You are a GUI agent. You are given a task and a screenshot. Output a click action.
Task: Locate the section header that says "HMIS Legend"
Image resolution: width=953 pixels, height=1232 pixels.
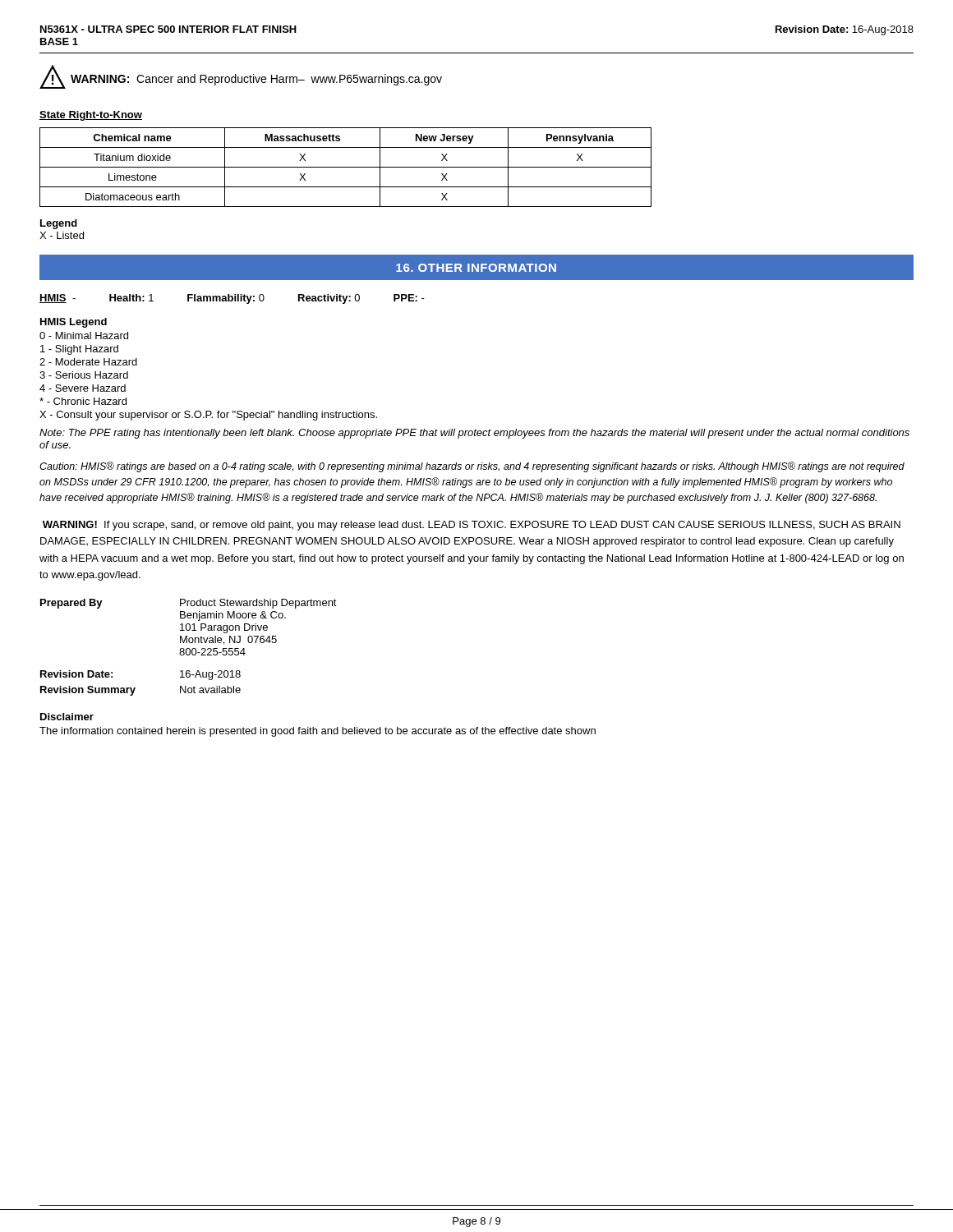(x=73, y=322)
